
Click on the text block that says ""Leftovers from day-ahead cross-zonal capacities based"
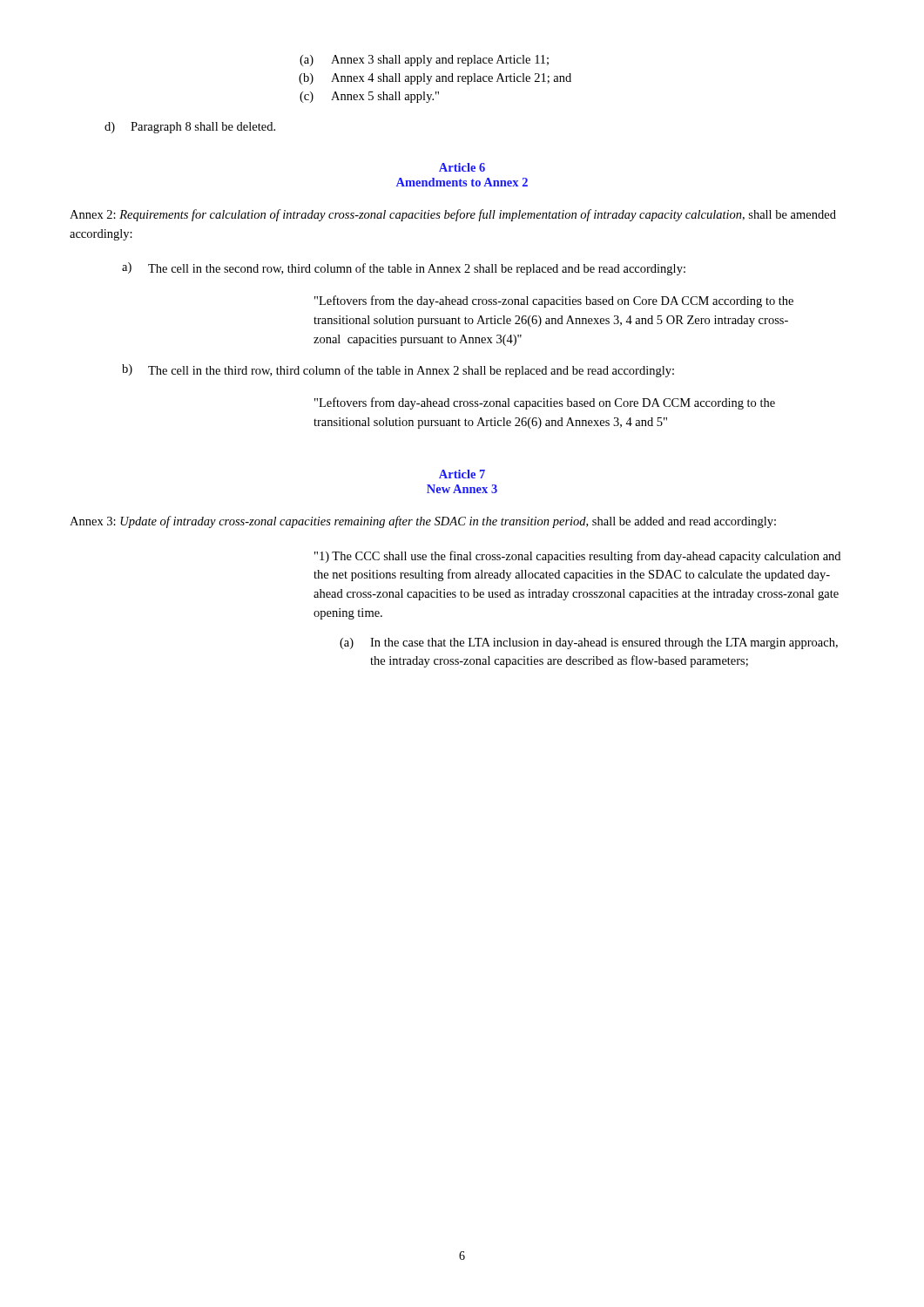(x=544, y=412)
